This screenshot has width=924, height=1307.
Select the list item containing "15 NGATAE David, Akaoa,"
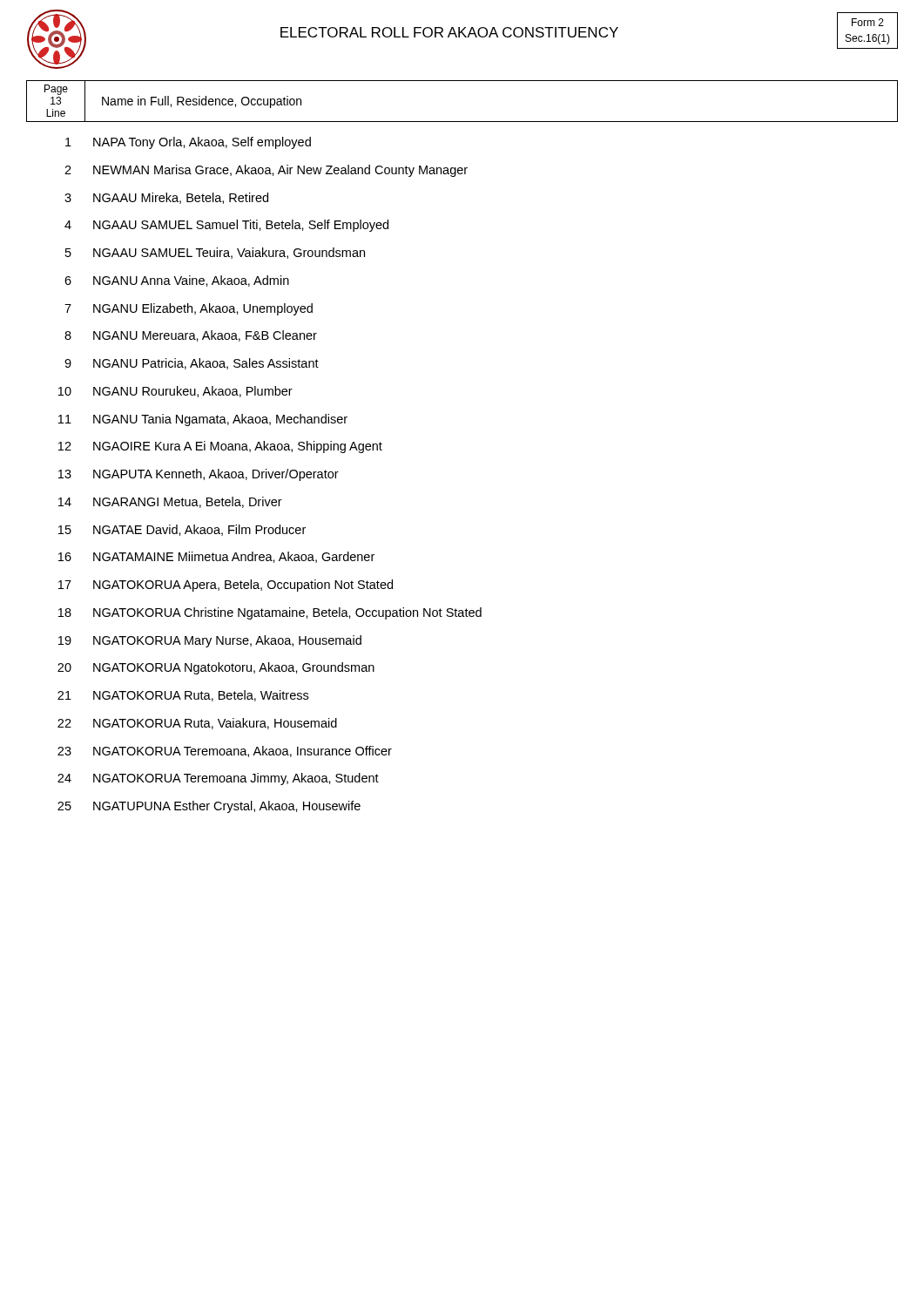(182, 530)
